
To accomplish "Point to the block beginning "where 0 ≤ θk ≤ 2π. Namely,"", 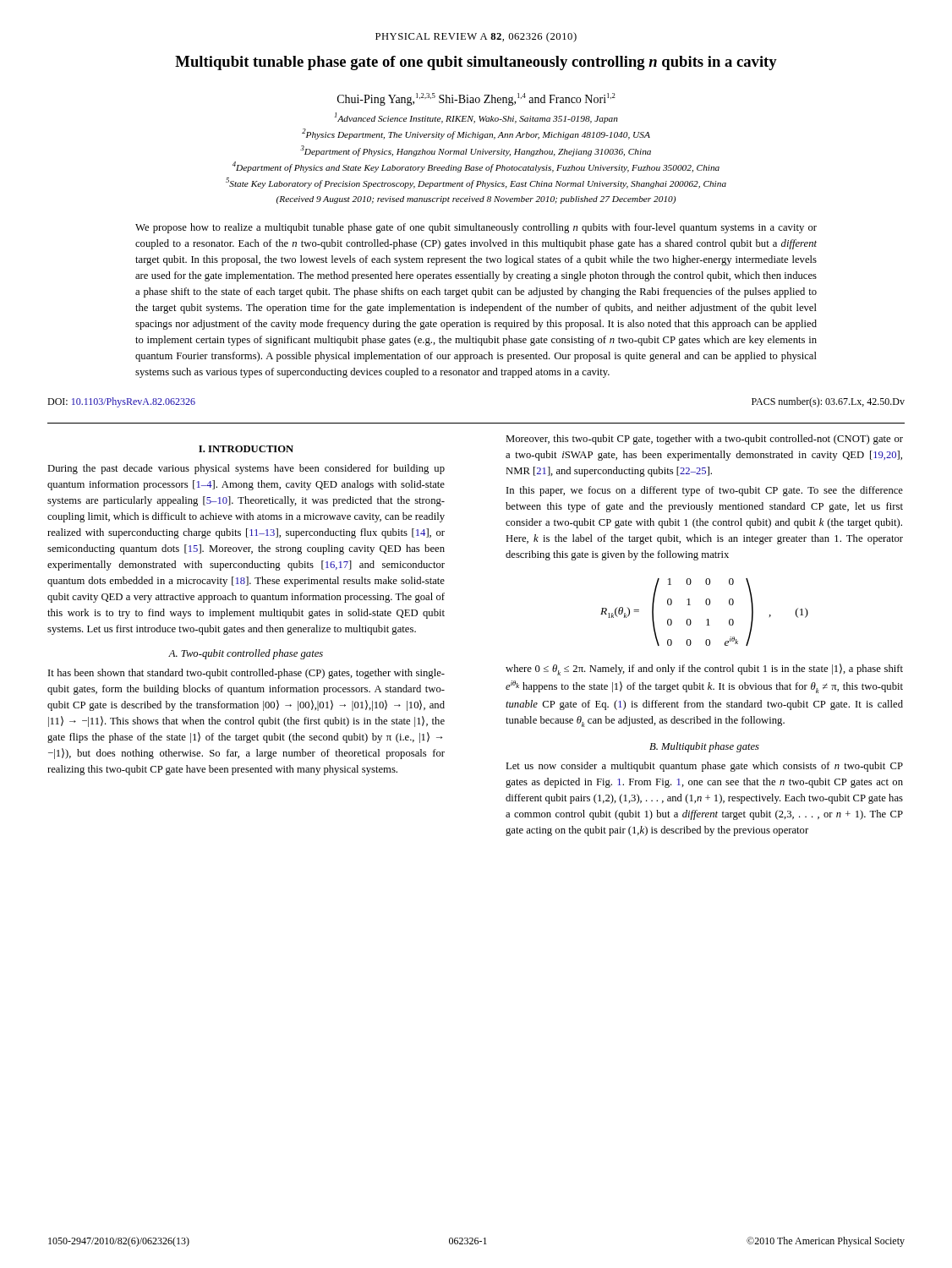I will [x=704, y=696].
